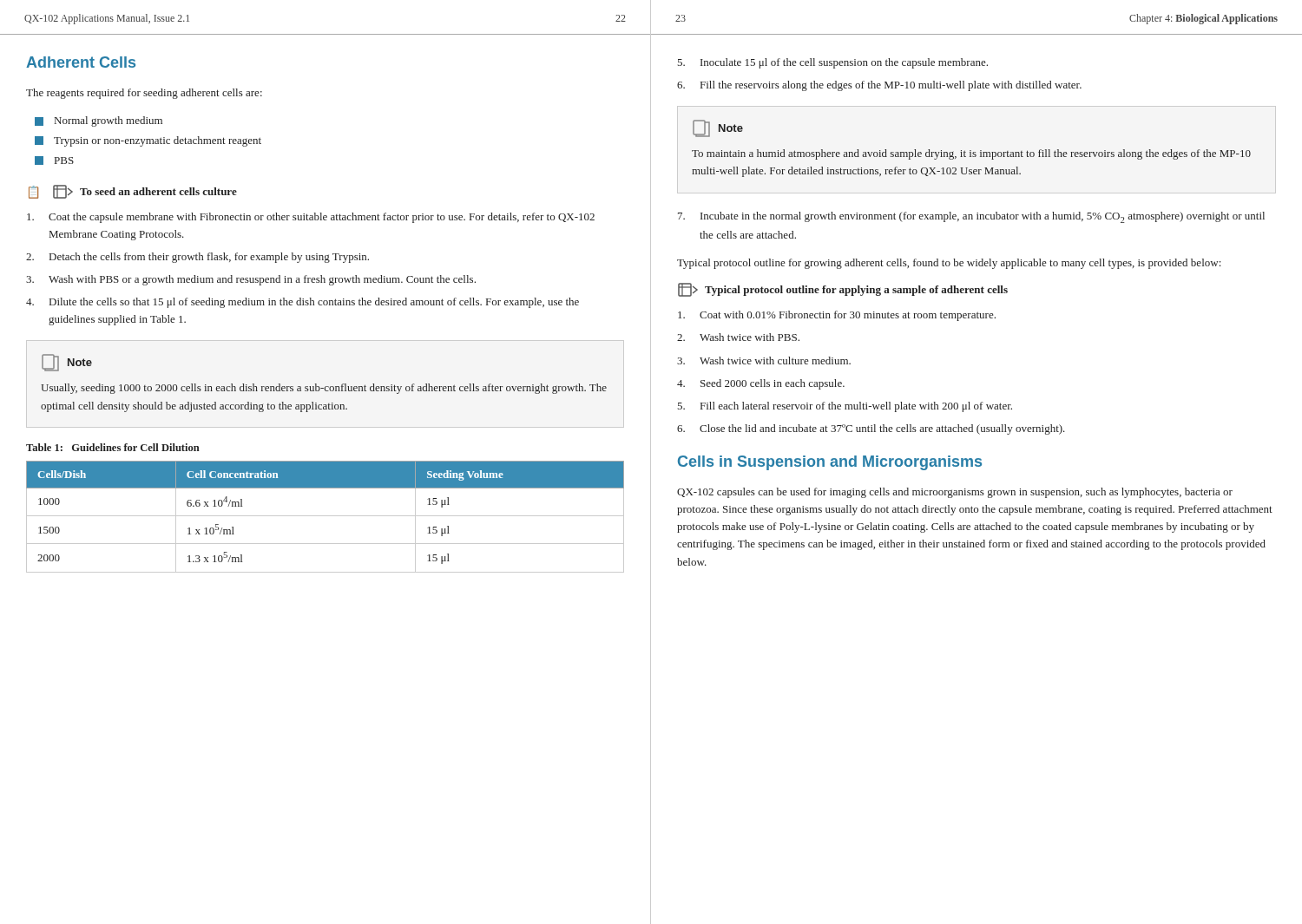1302x924 pixels.
Task: Find the list item with the text "2.Detach the cells from their growth flask,"
Action: click(198, 257)
